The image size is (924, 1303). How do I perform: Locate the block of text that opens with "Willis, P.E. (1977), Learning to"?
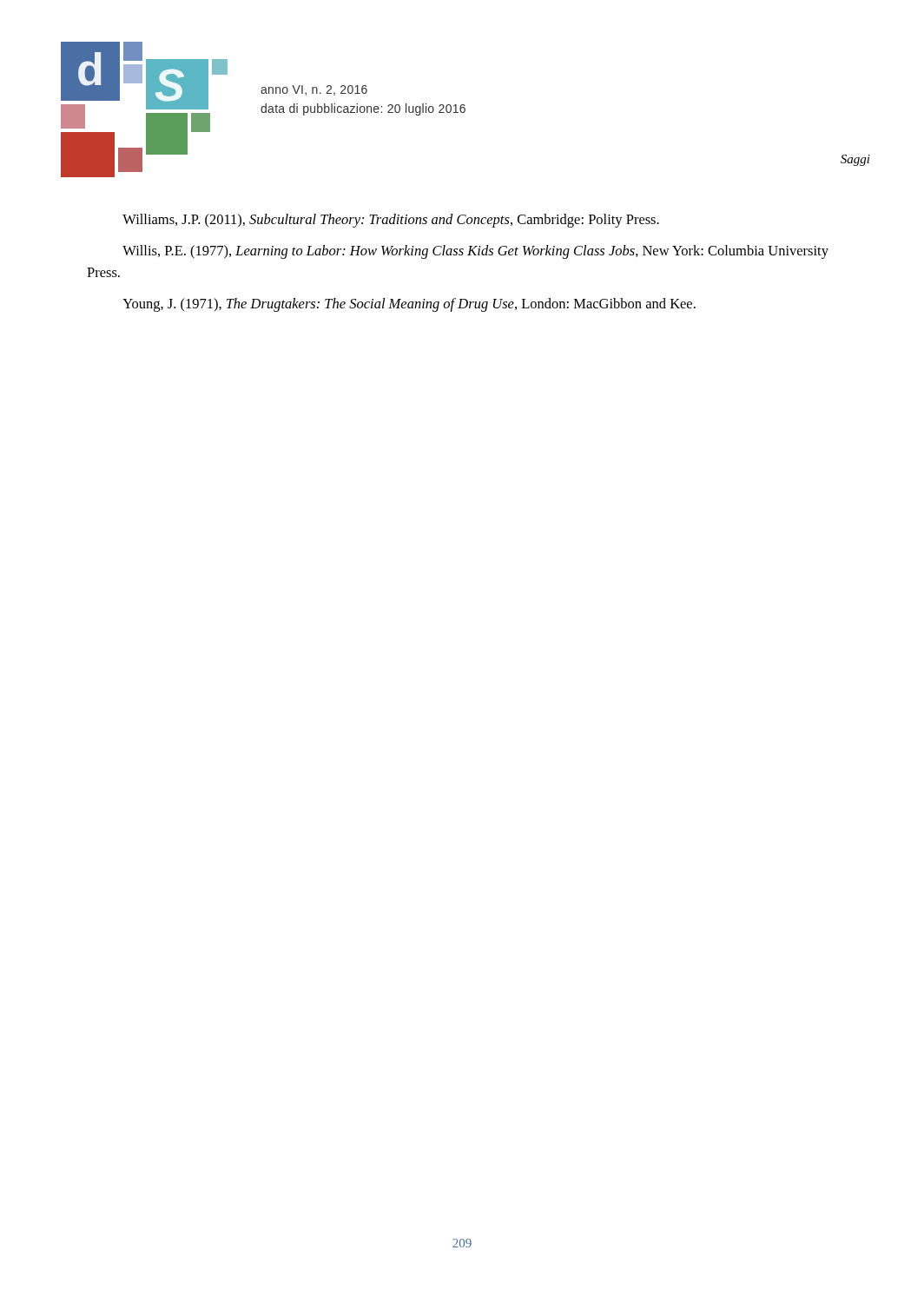tap(458, 261)
